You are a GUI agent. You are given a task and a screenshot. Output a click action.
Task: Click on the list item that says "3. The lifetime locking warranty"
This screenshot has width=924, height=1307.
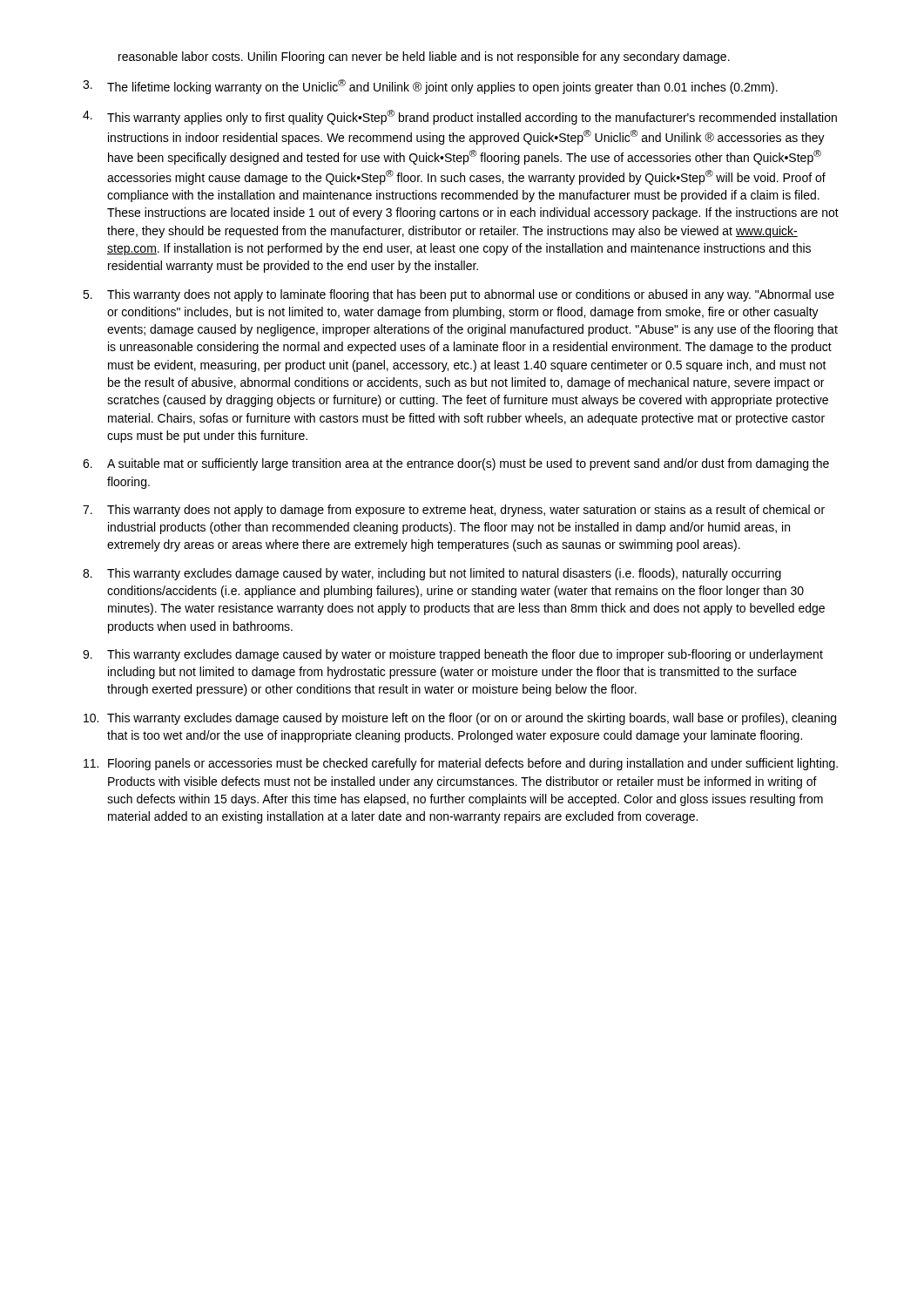coord(462,86)
